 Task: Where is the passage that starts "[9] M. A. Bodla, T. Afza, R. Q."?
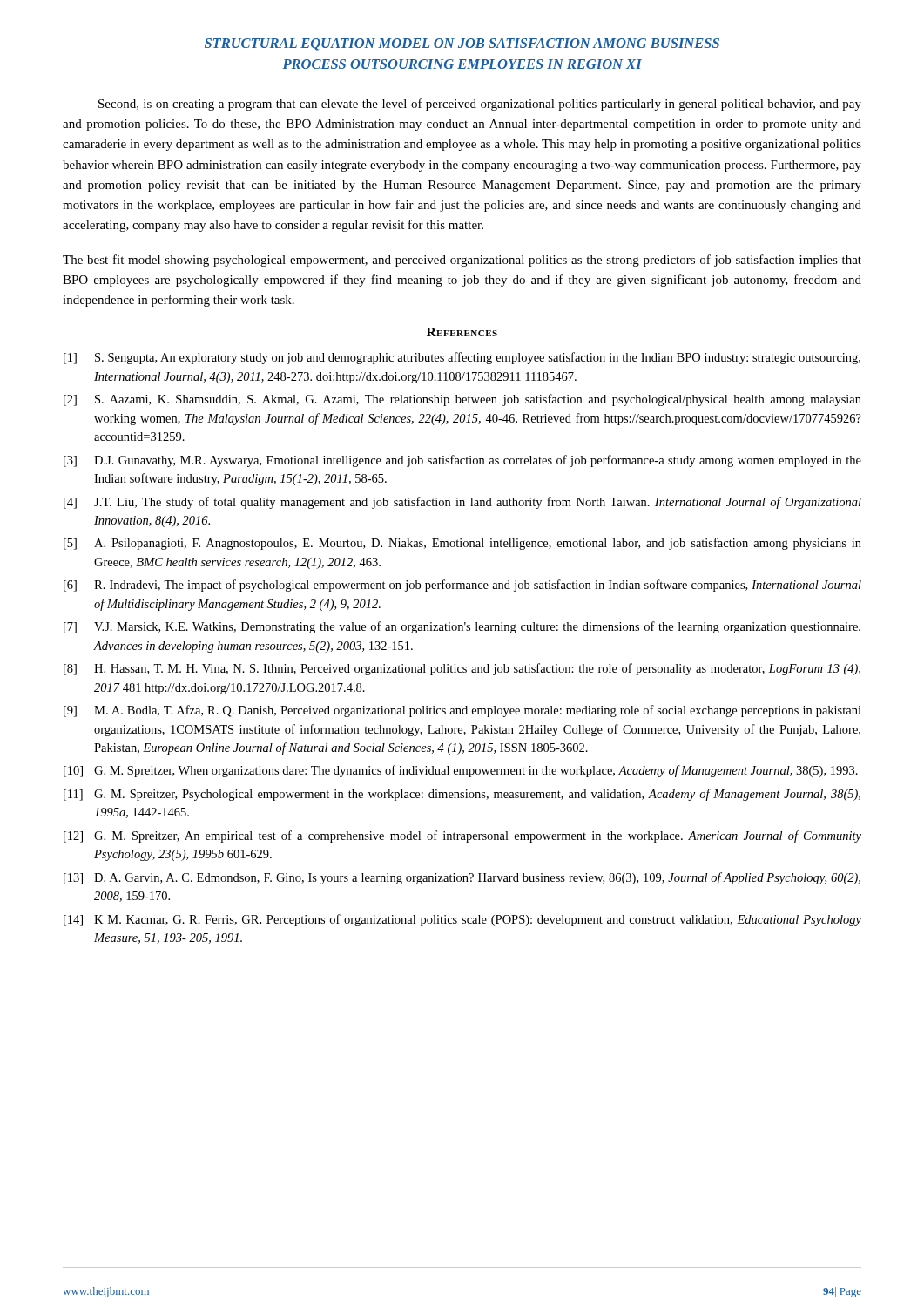(x=462, y=730)
